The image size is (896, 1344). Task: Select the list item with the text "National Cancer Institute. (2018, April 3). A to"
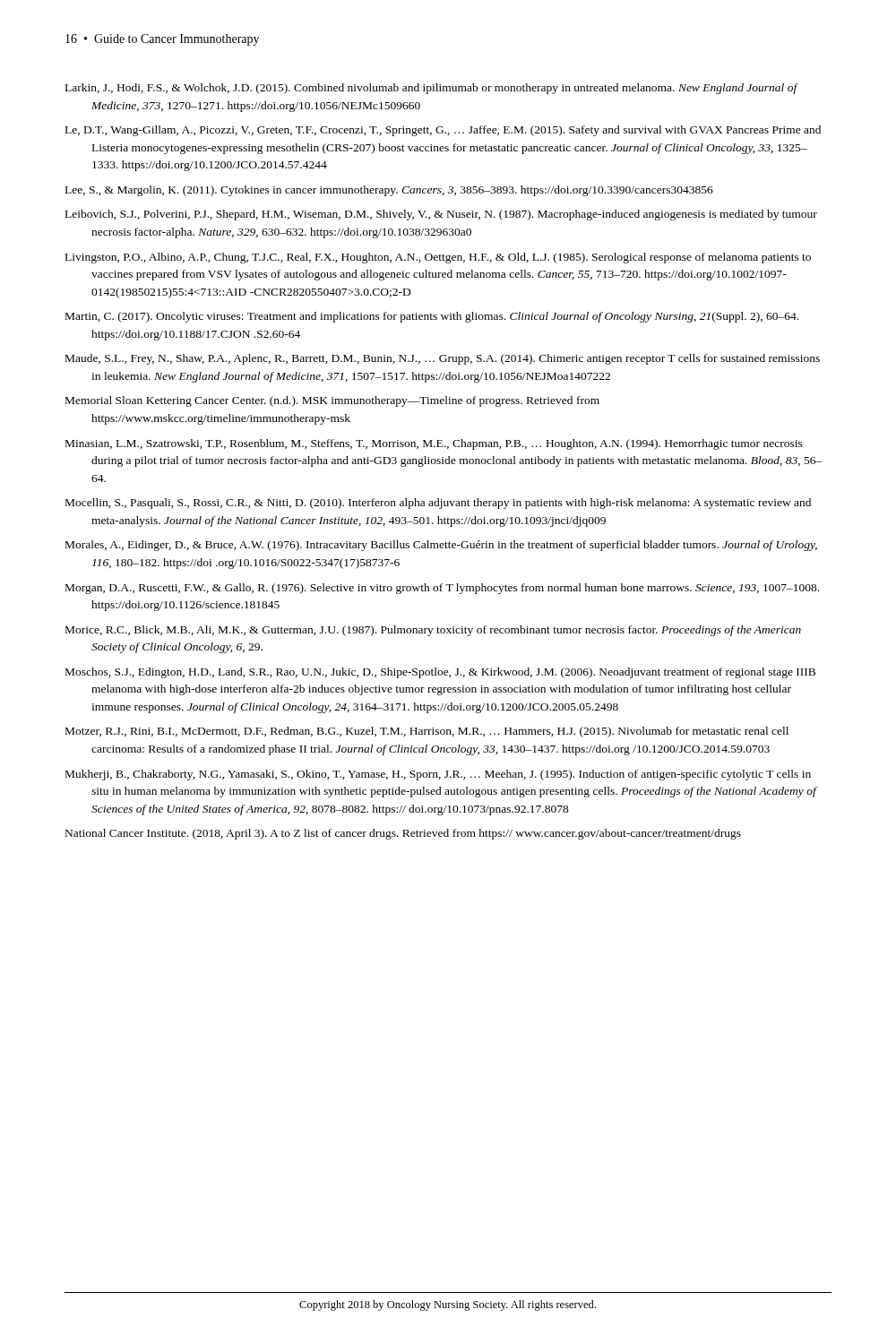click(403, 833)
